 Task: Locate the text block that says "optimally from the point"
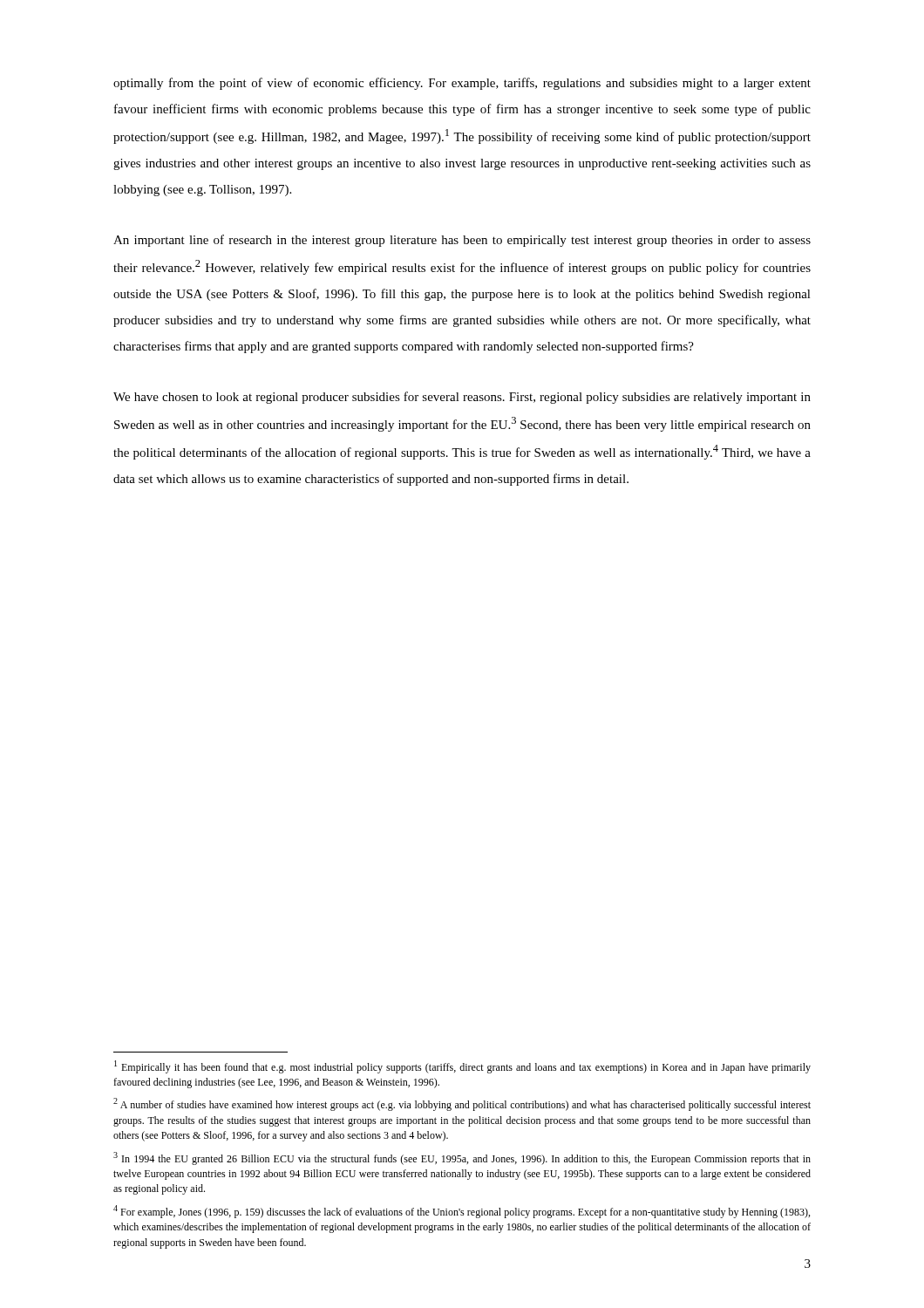[x=462, y=136]
